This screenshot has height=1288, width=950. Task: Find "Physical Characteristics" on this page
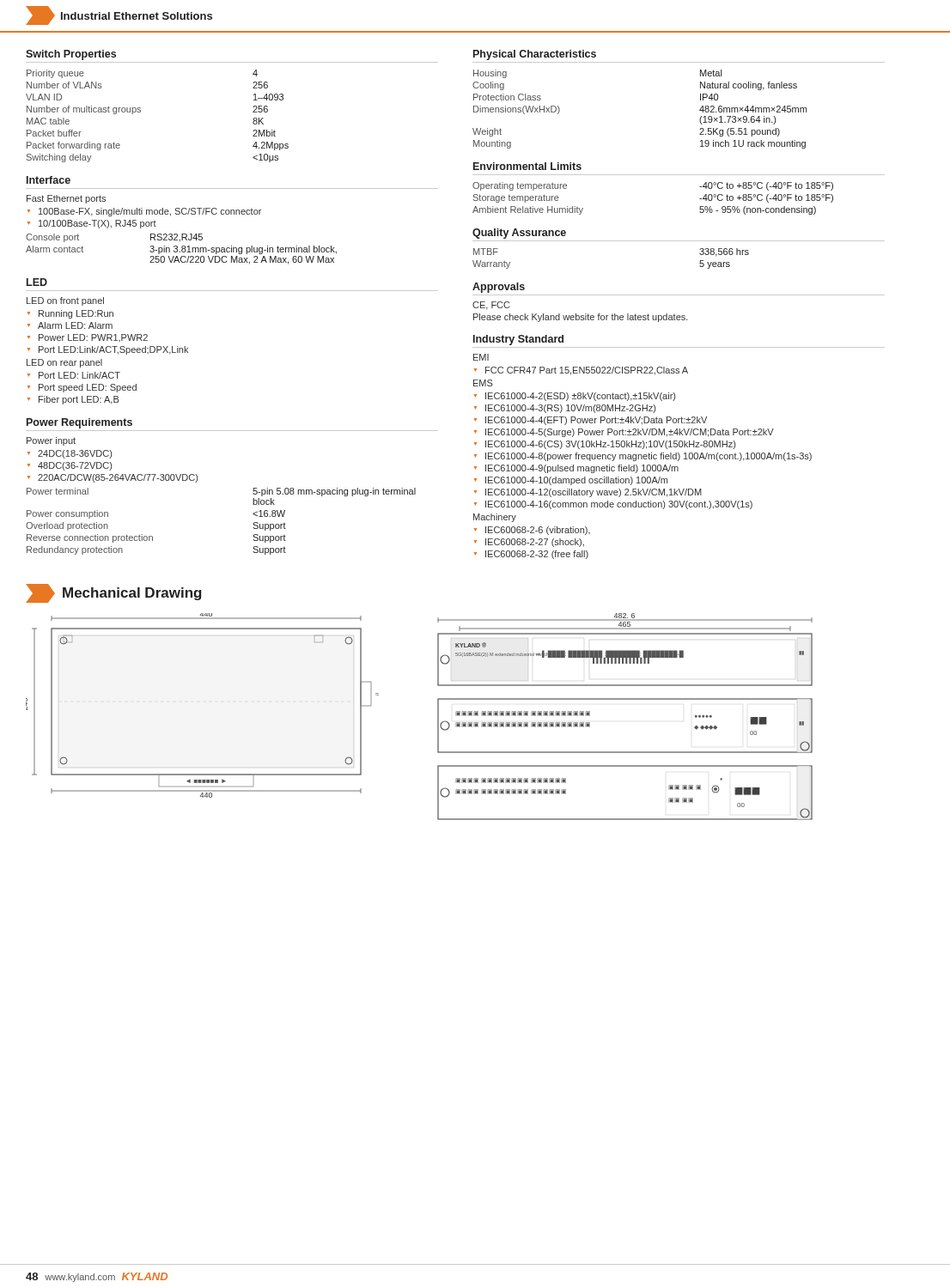pyautogui.click(x=535, y=54)
